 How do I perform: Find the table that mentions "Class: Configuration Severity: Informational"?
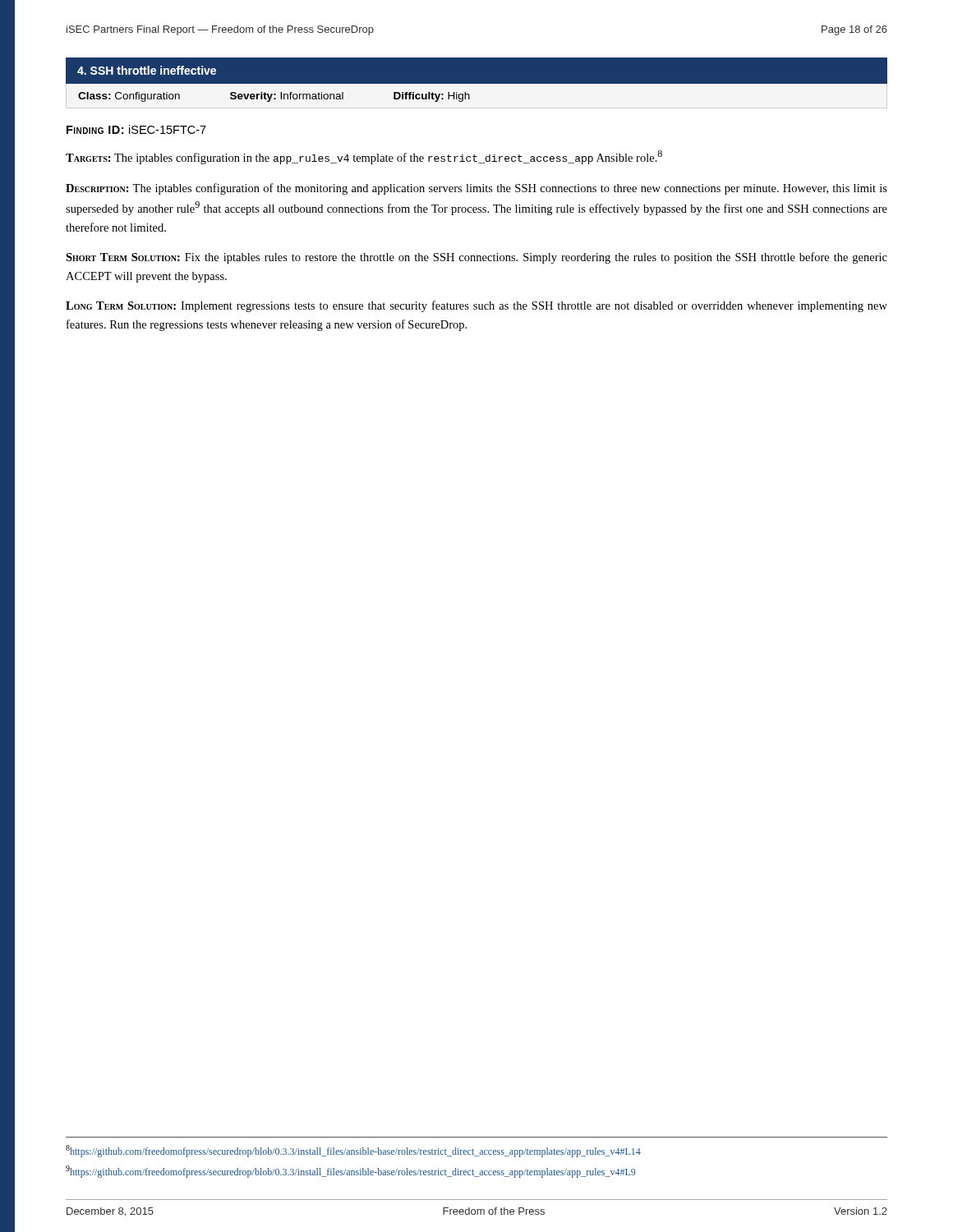coord(476,96)
